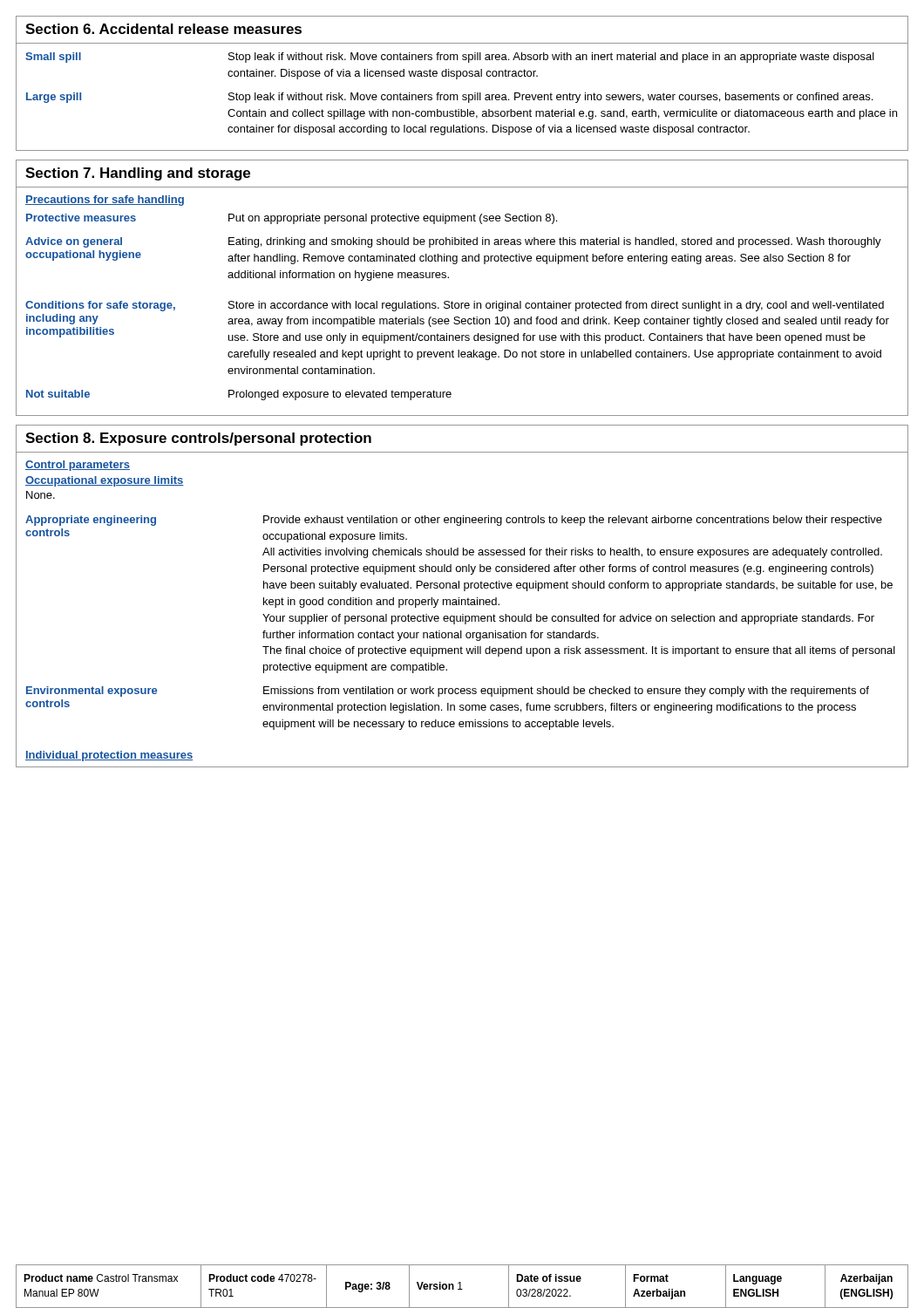
Task: Find the list item with the text "Large spill Stop leak"
Action: pyautogui.click(x=462, y=113)
